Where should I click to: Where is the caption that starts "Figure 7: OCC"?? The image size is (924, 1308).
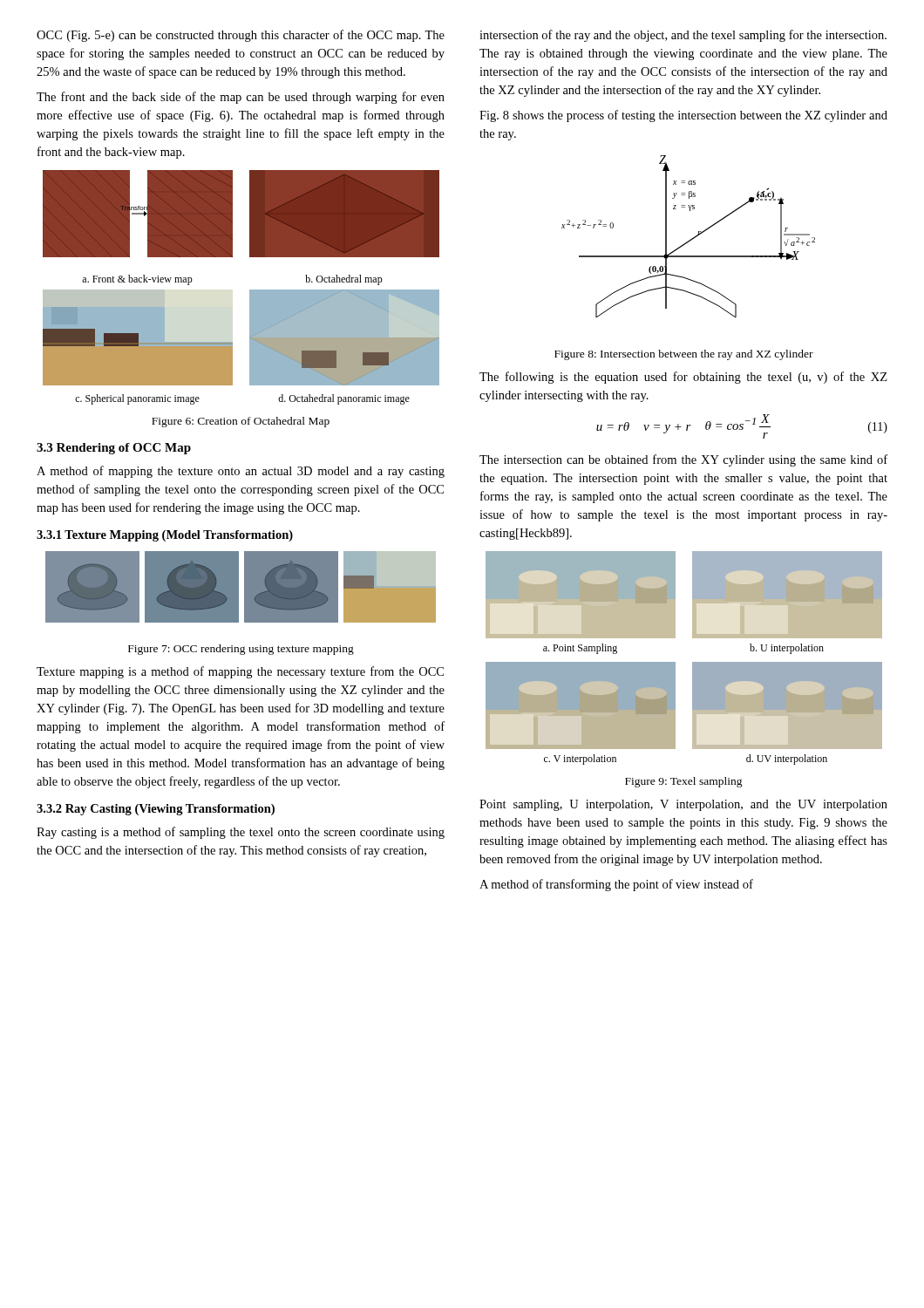tap(241, 649)
